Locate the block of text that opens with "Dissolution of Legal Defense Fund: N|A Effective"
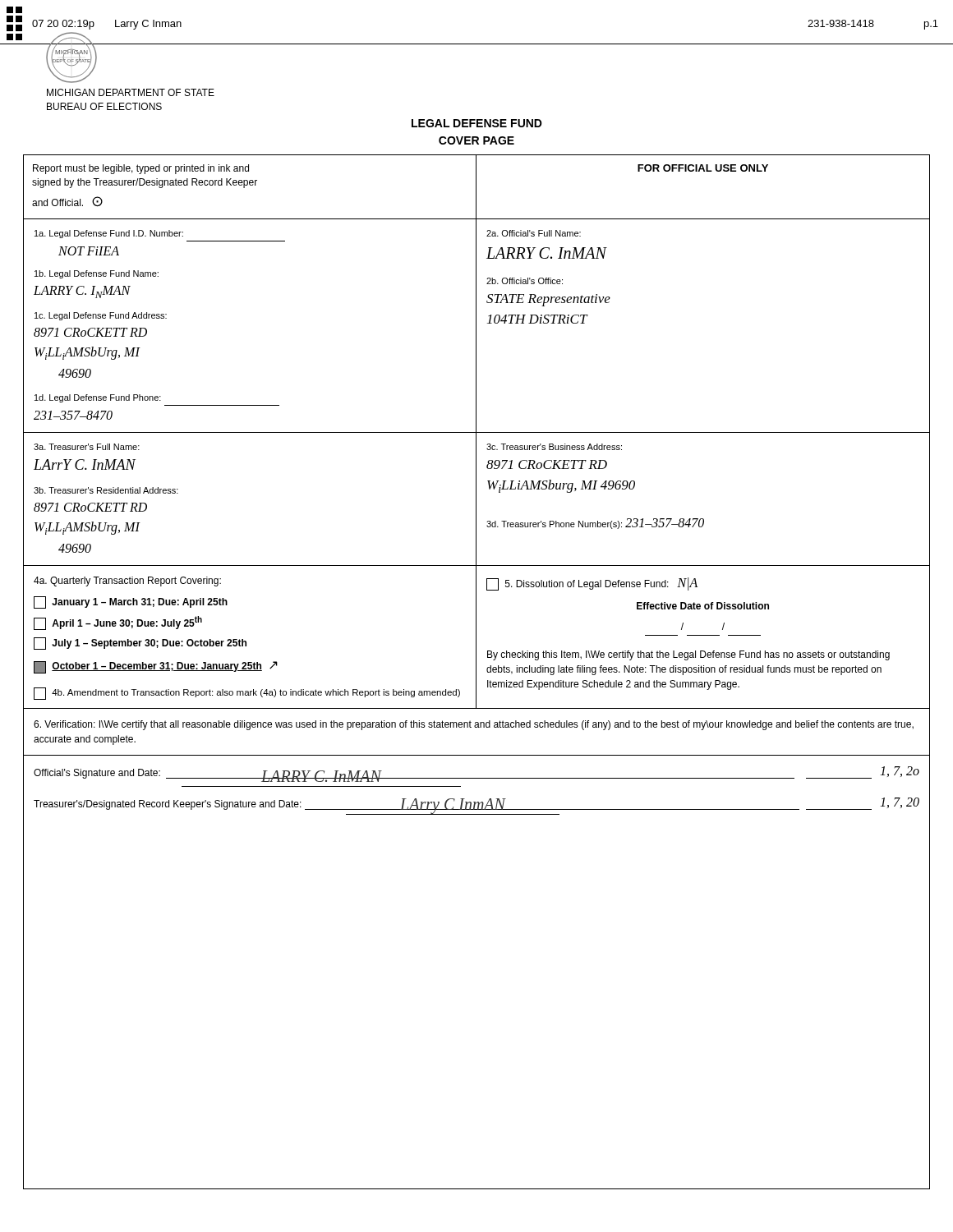The width and height of the screenshot is (953, 1232). pos(703,632)
